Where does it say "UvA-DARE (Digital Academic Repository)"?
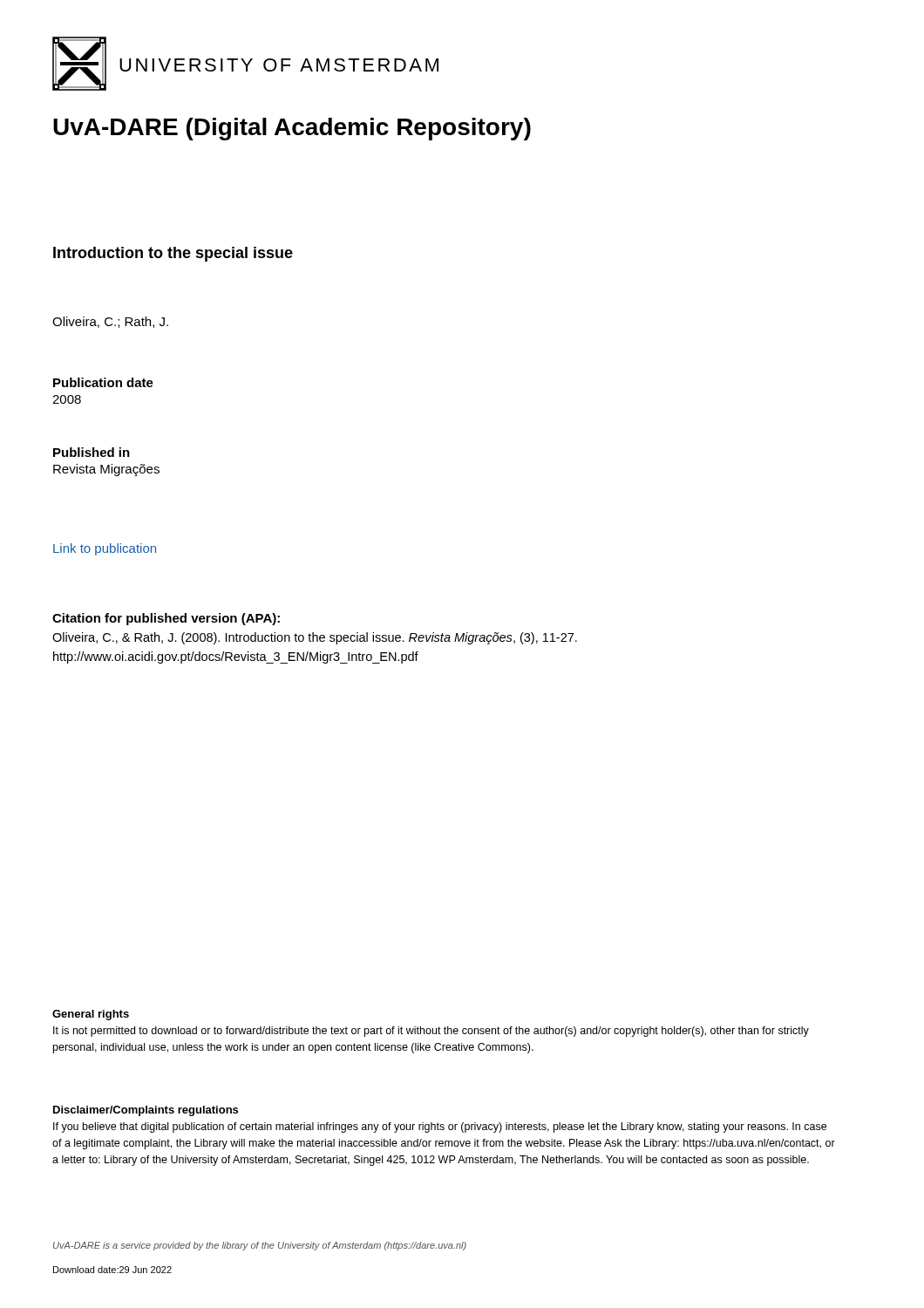This screenshot has width=924, height=1308. pos(292,127)
